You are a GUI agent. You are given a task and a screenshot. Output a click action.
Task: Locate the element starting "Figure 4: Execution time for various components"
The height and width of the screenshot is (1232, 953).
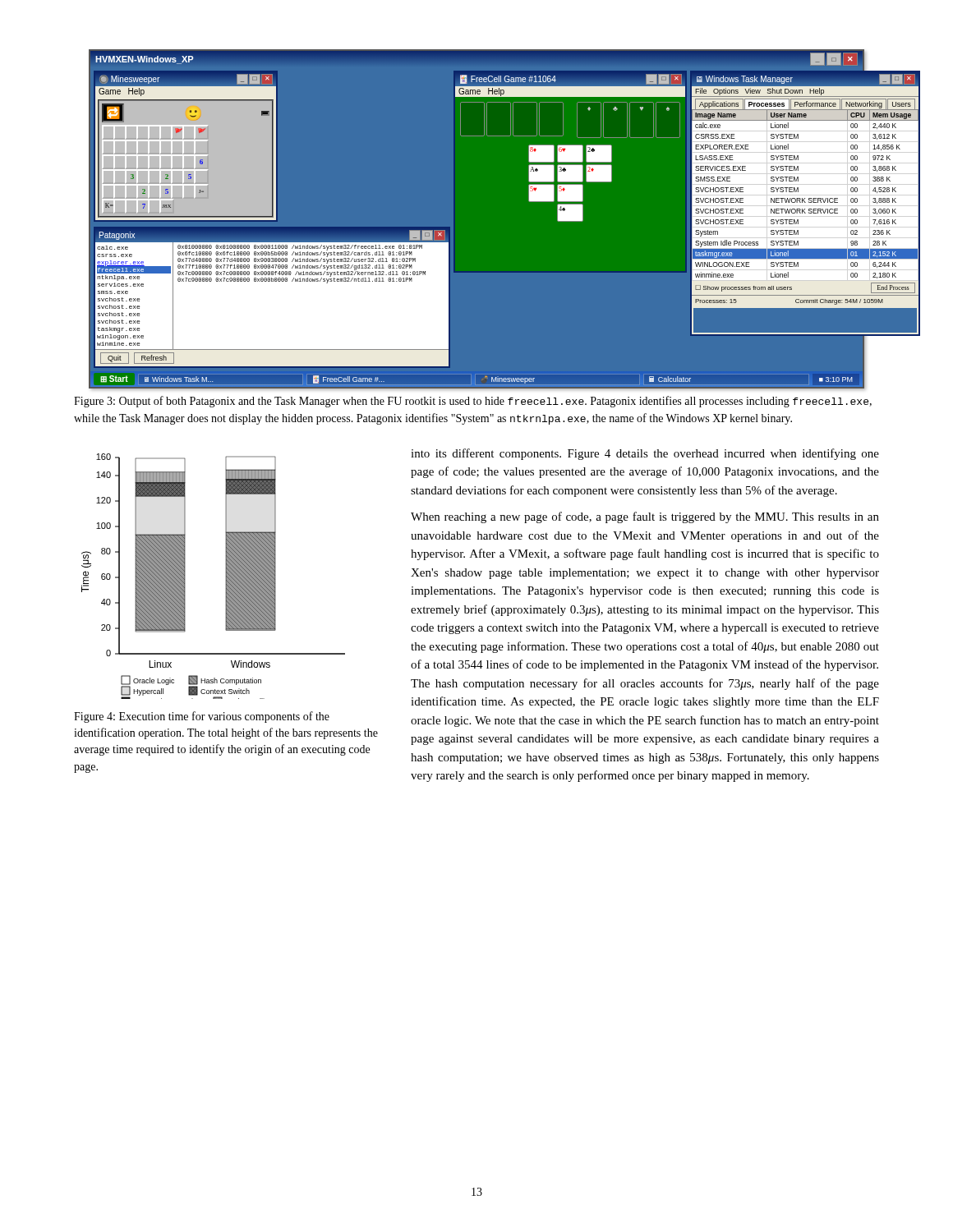coord(230,742)
